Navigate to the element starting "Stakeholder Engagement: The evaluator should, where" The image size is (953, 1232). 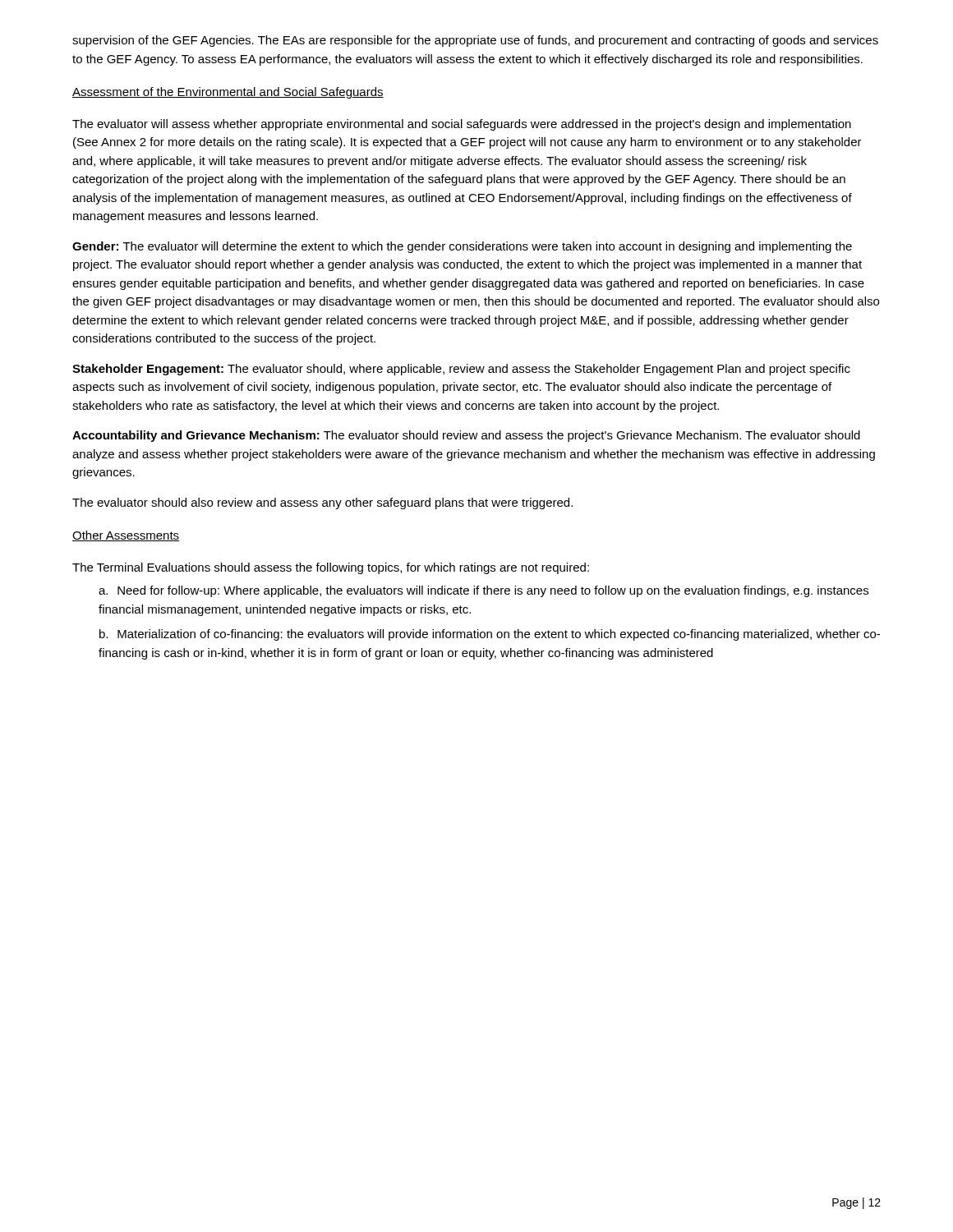[461, 386]
